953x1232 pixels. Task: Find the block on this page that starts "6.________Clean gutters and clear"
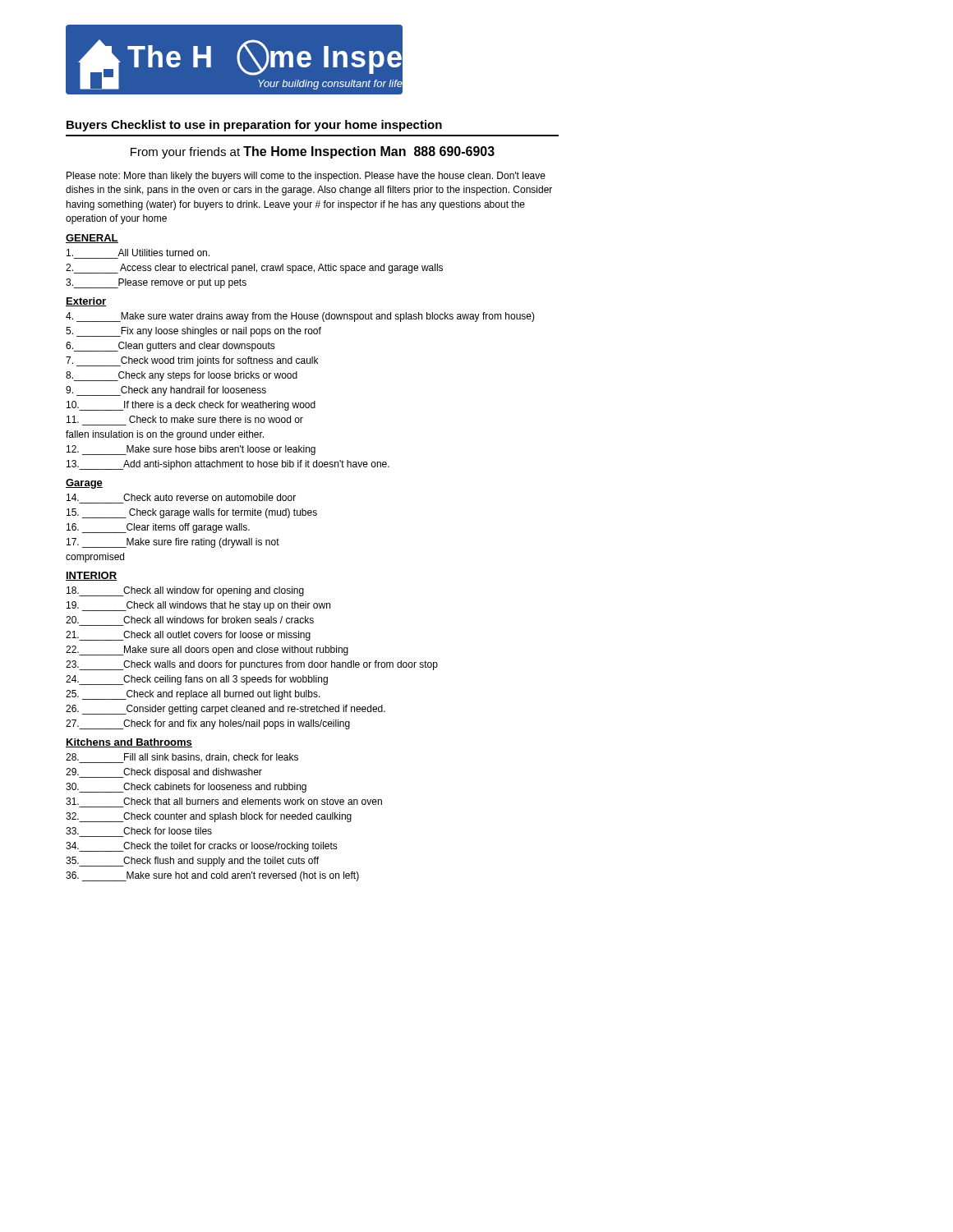pos(170,345)
